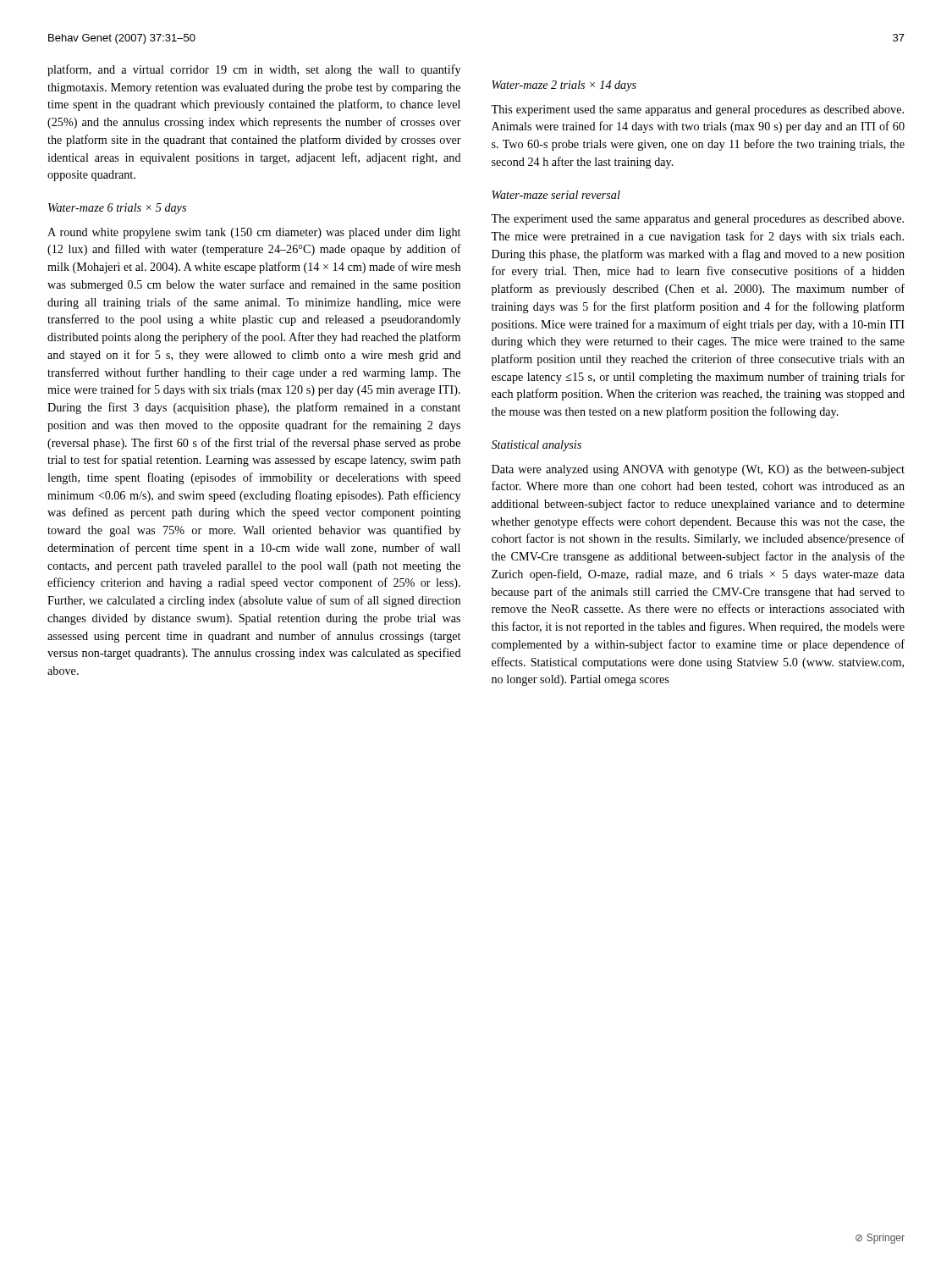Click the passage that begins "platform, and a"
Screen dimensions: 1270x952
point(254,122)
